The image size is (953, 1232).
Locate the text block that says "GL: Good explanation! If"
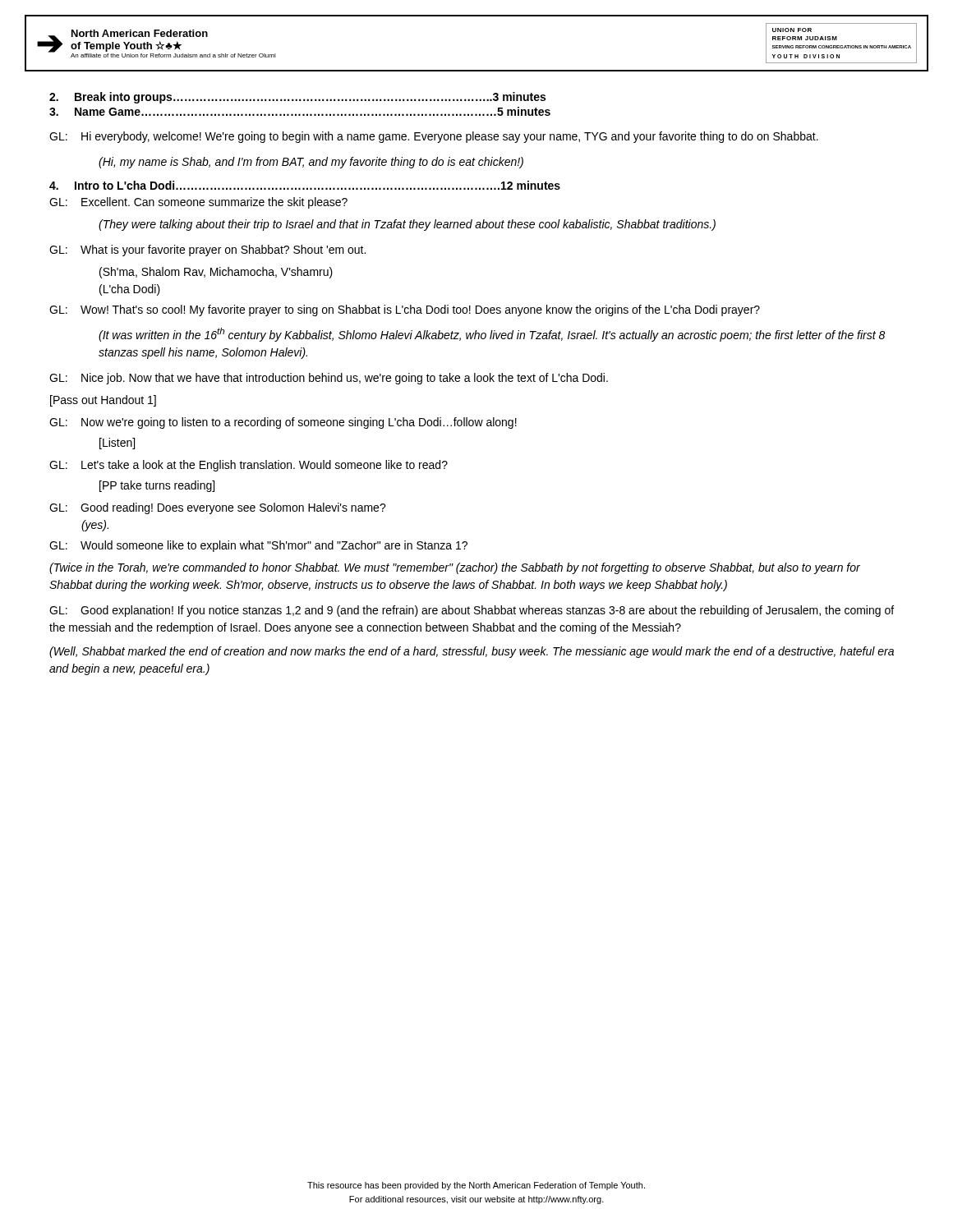coord(472,619)
